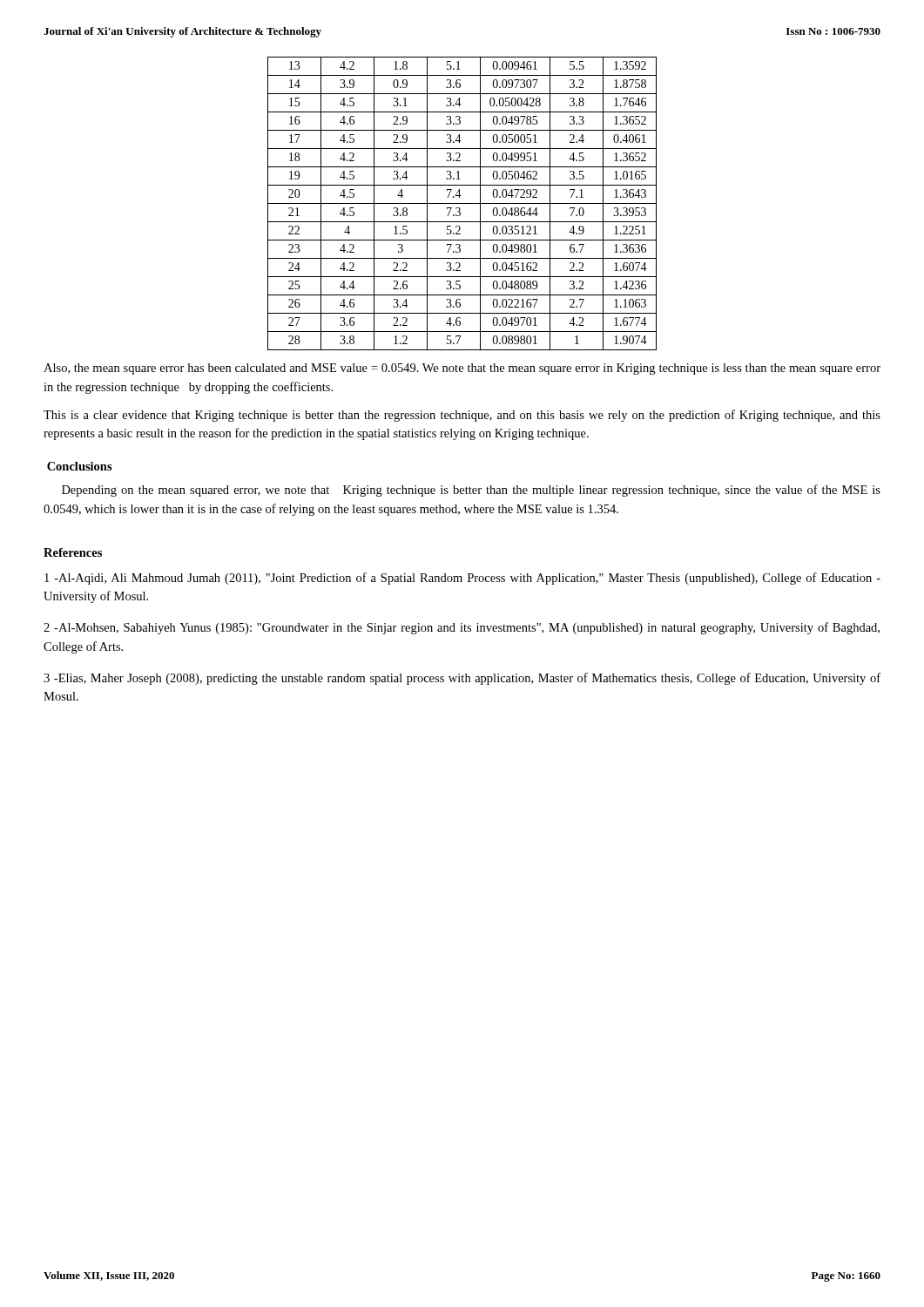
Task: Click the passage that begins "Depending on the mean squared"
Action: coord(462,499)
